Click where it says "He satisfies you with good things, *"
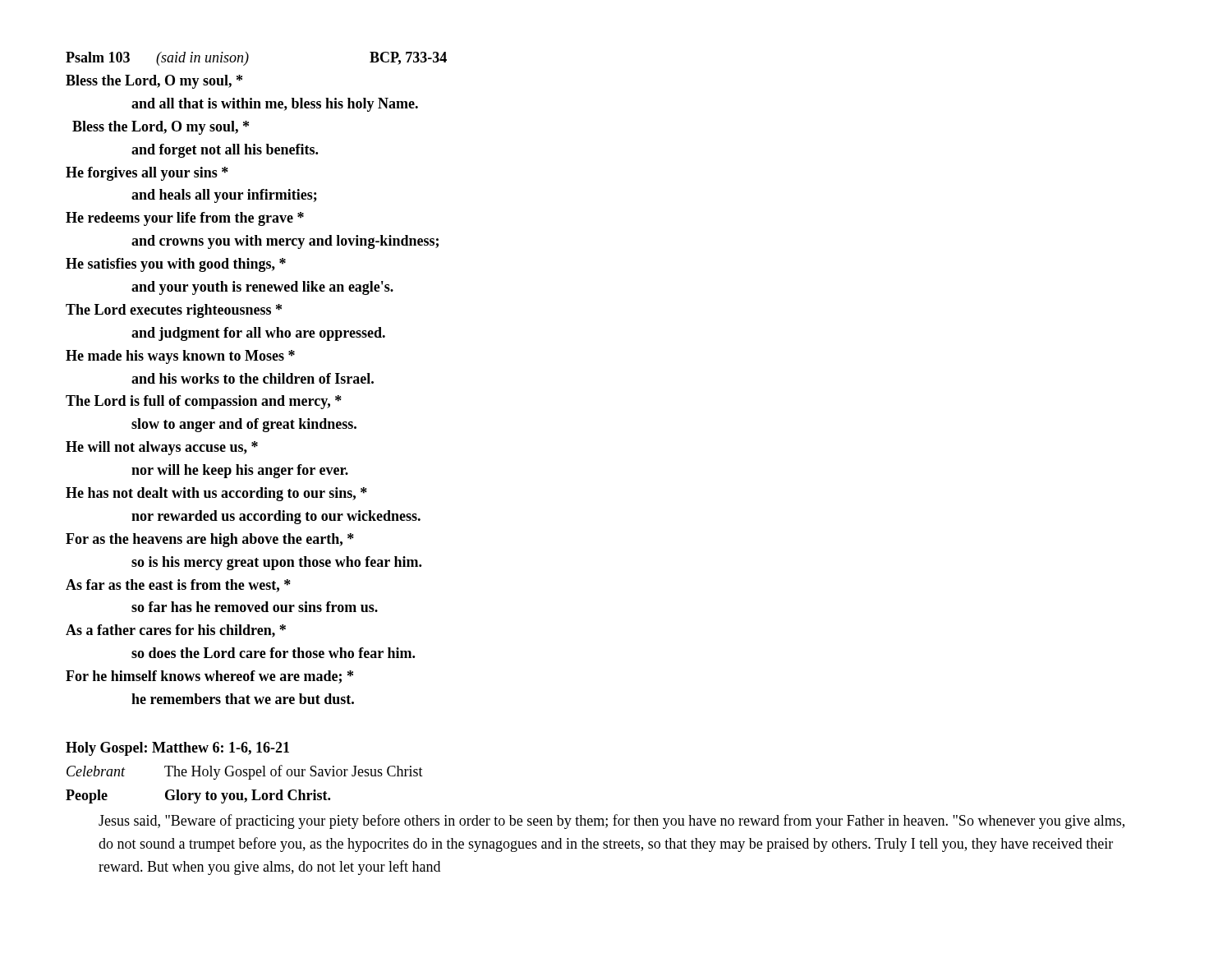This screenshot has width=1232, height=953. (176, 265)
